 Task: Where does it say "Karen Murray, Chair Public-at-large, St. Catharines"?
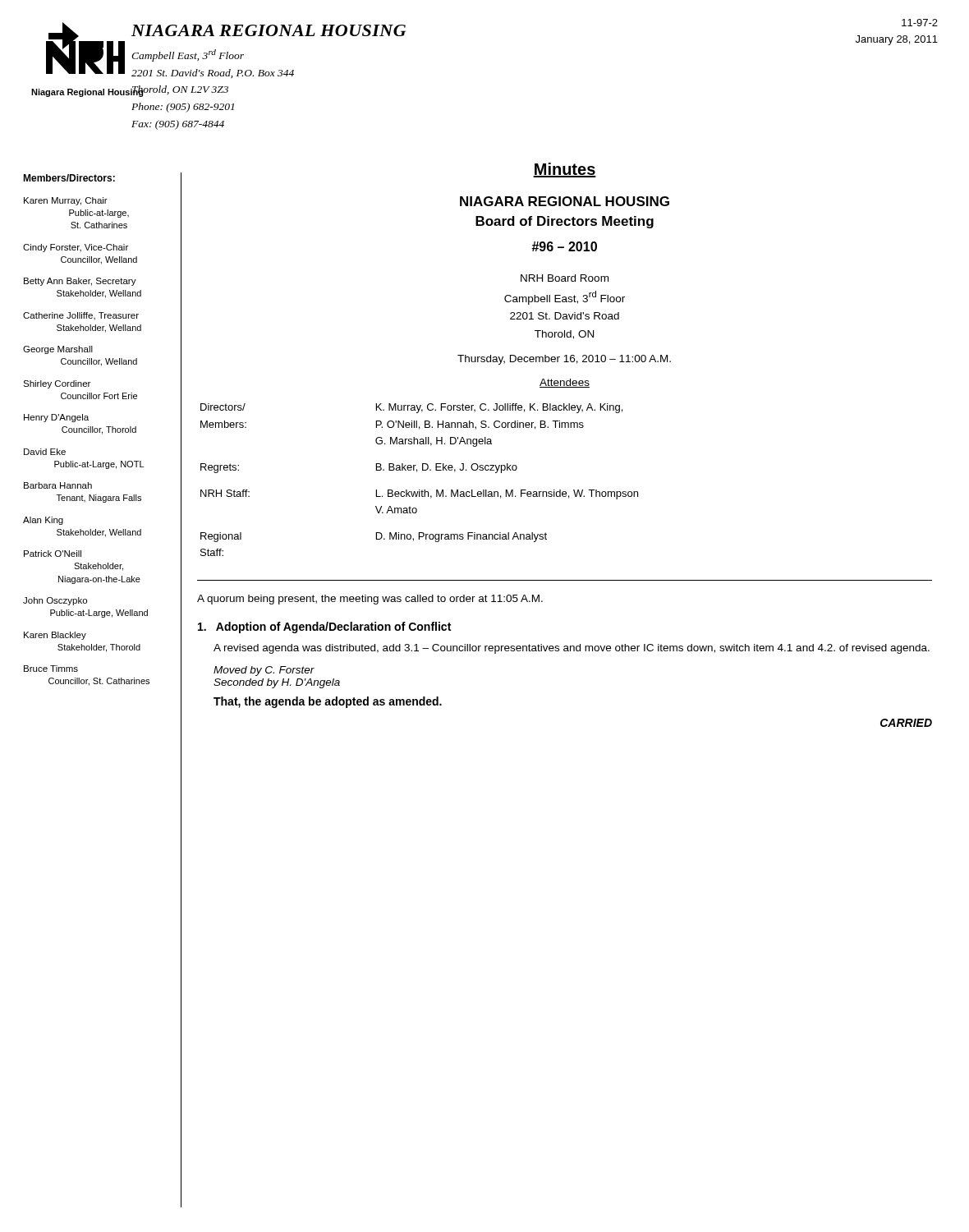99,213
